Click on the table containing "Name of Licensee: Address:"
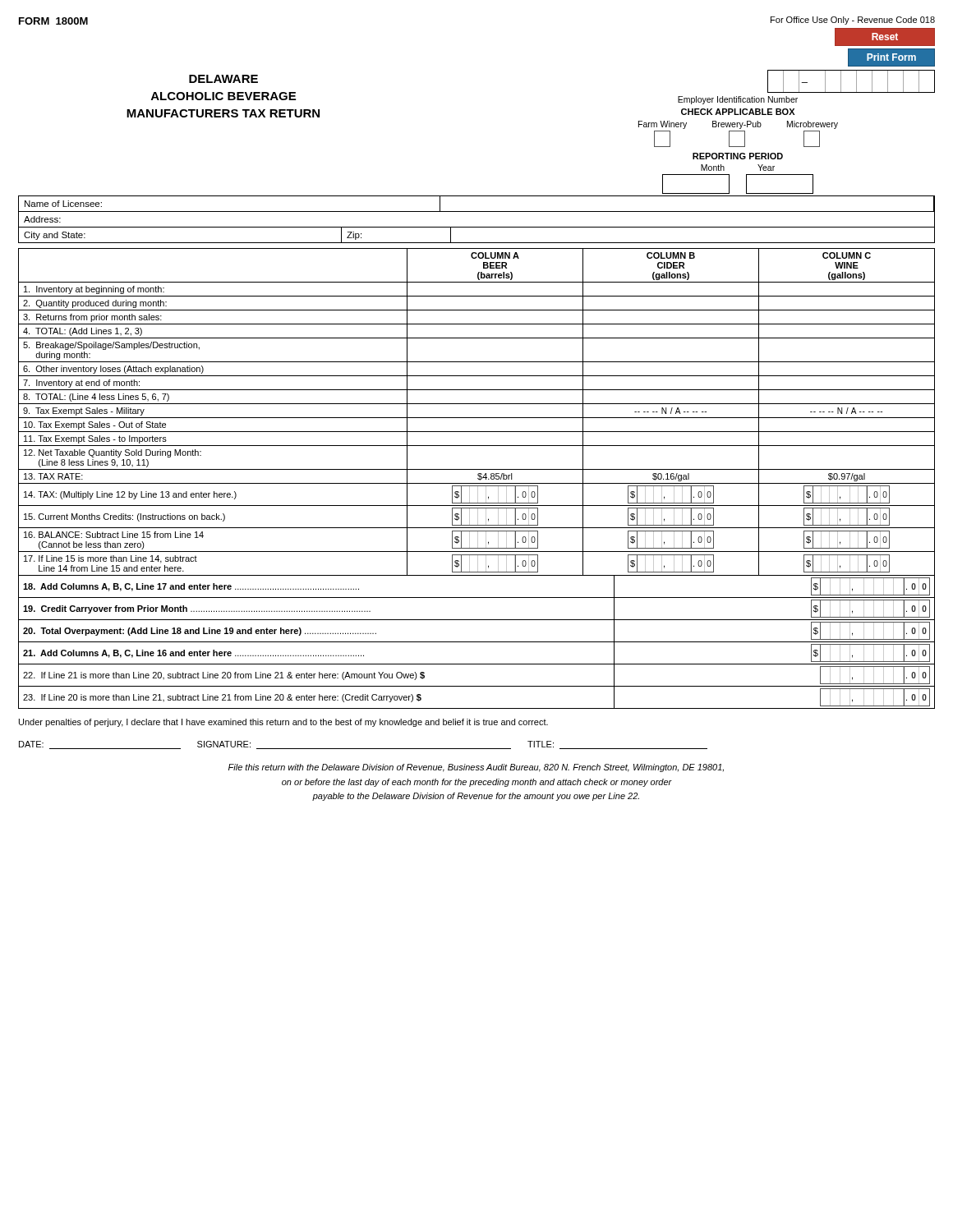This screenshot has width=953, height=1232. [x=476, y=219]
